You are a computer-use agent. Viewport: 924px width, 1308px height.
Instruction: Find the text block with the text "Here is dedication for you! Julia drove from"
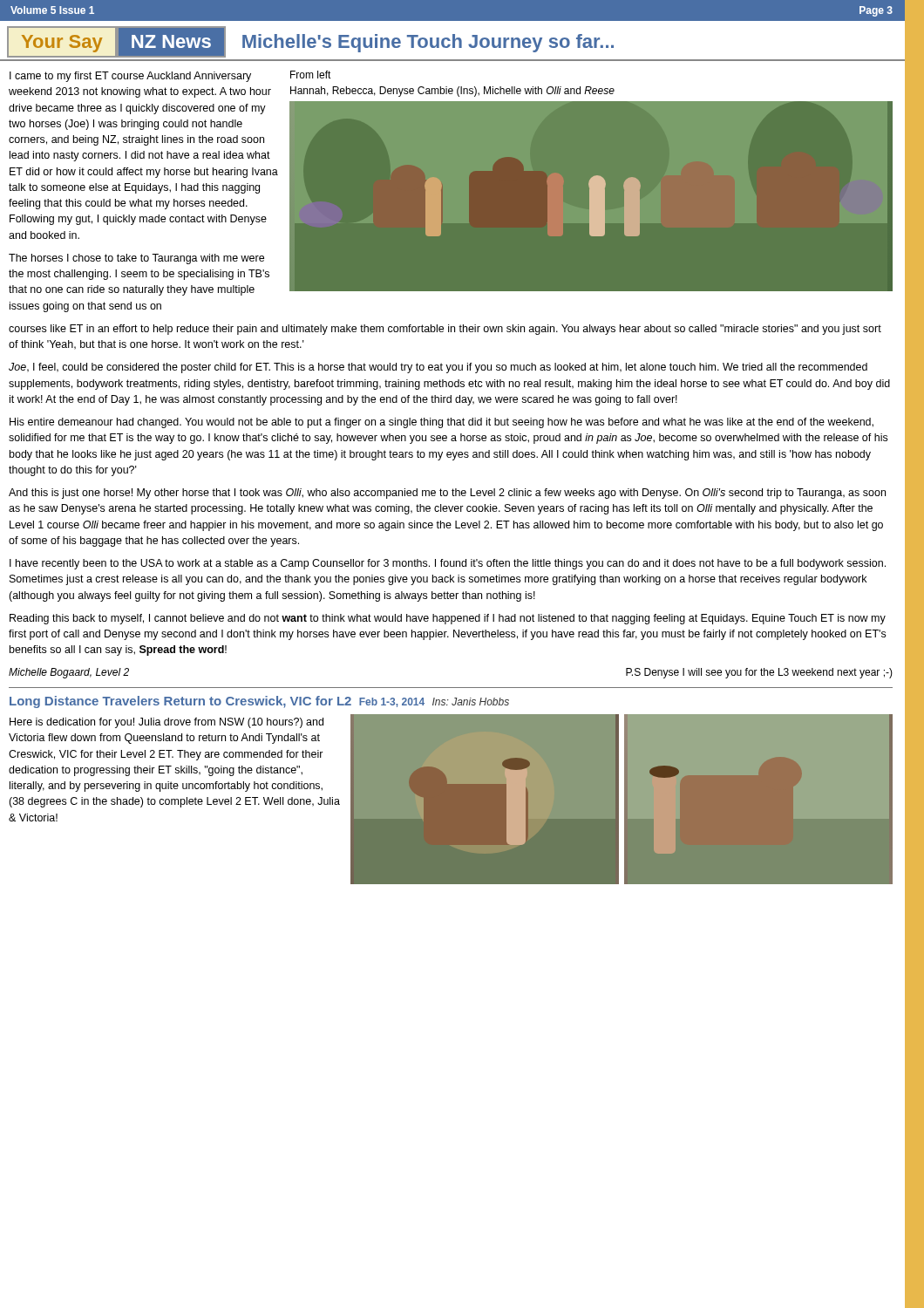174,770
